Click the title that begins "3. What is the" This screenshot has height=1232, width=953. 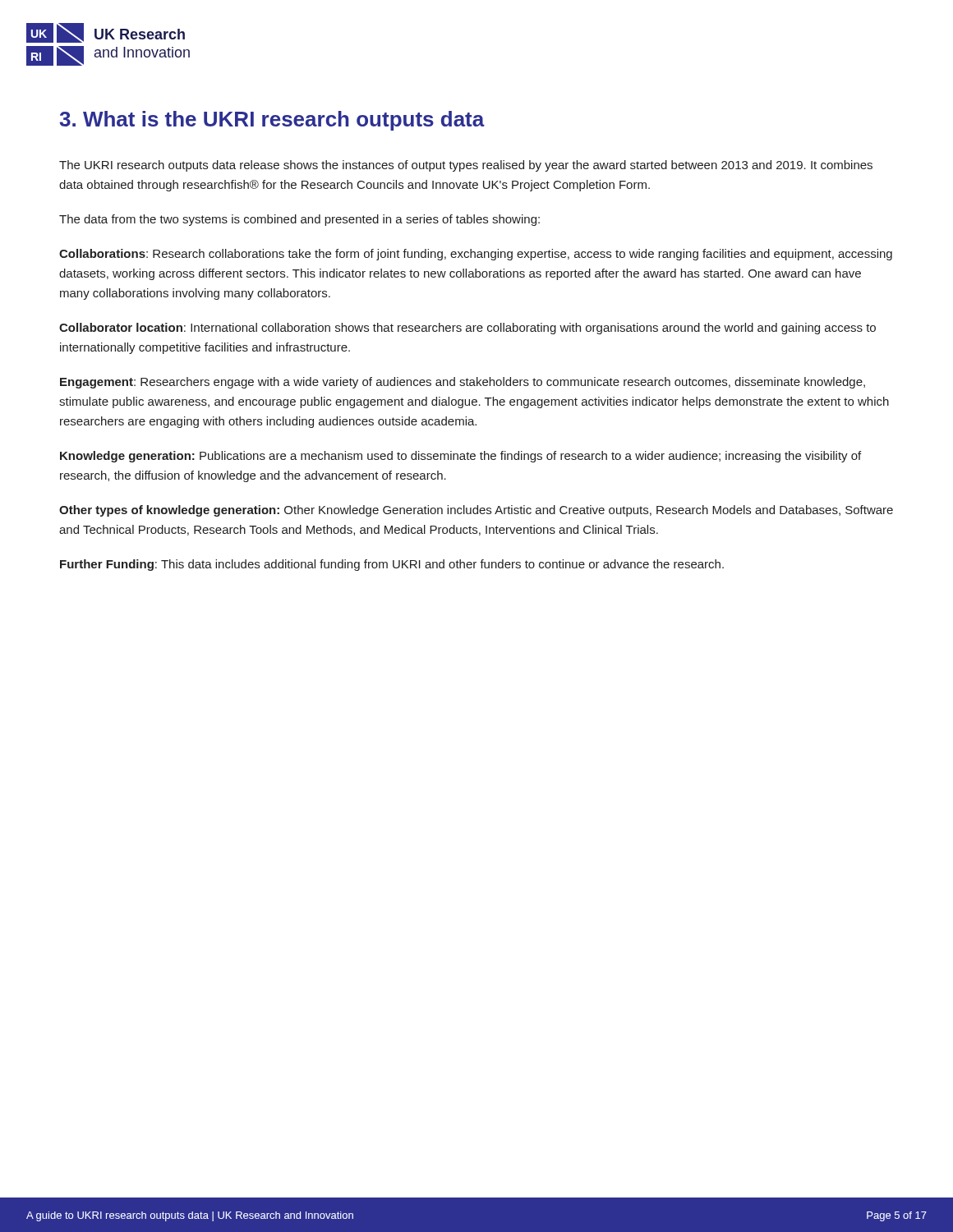tap(272, 119)
